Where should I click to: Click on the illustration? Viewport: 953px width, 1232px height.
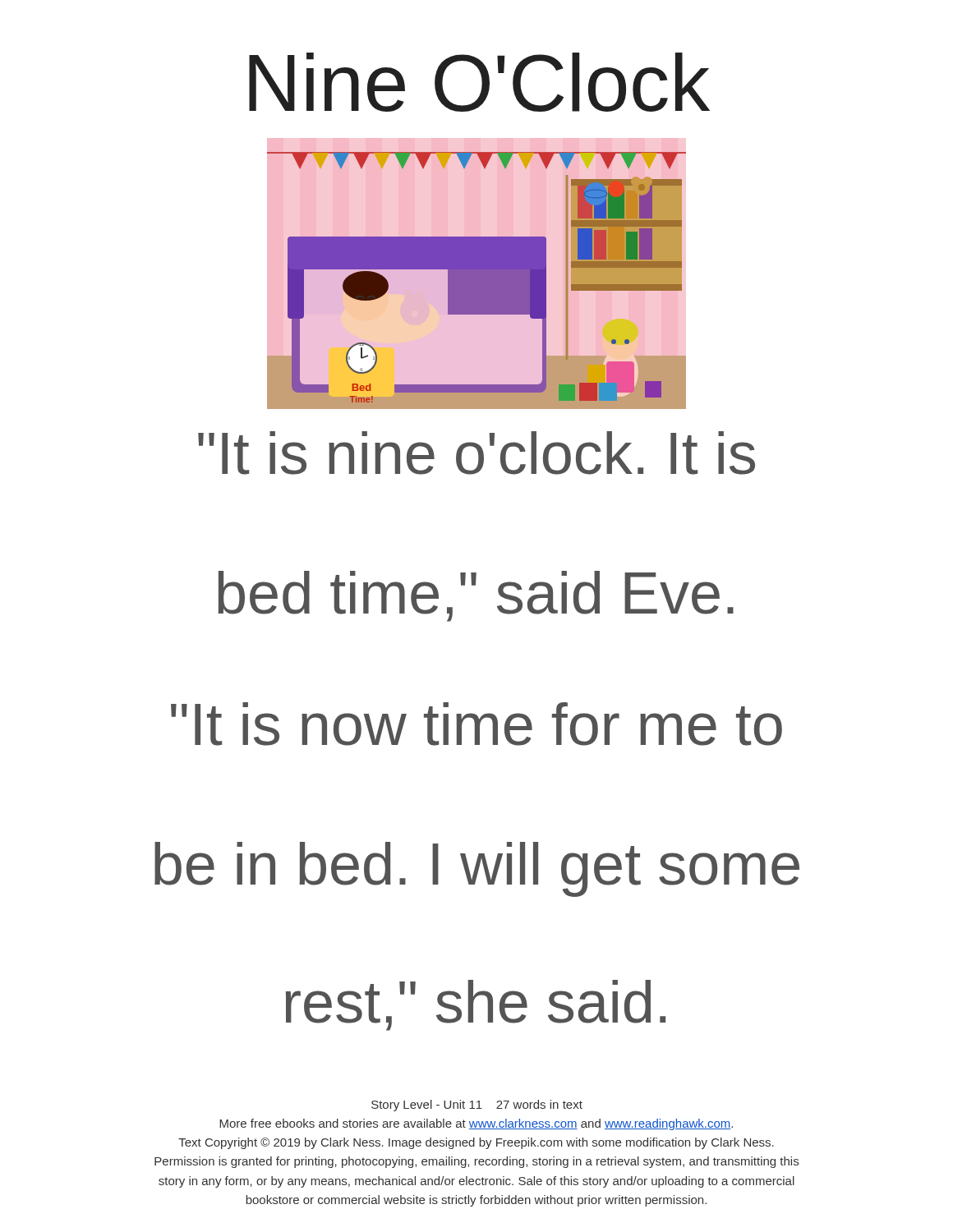point(476,274)
